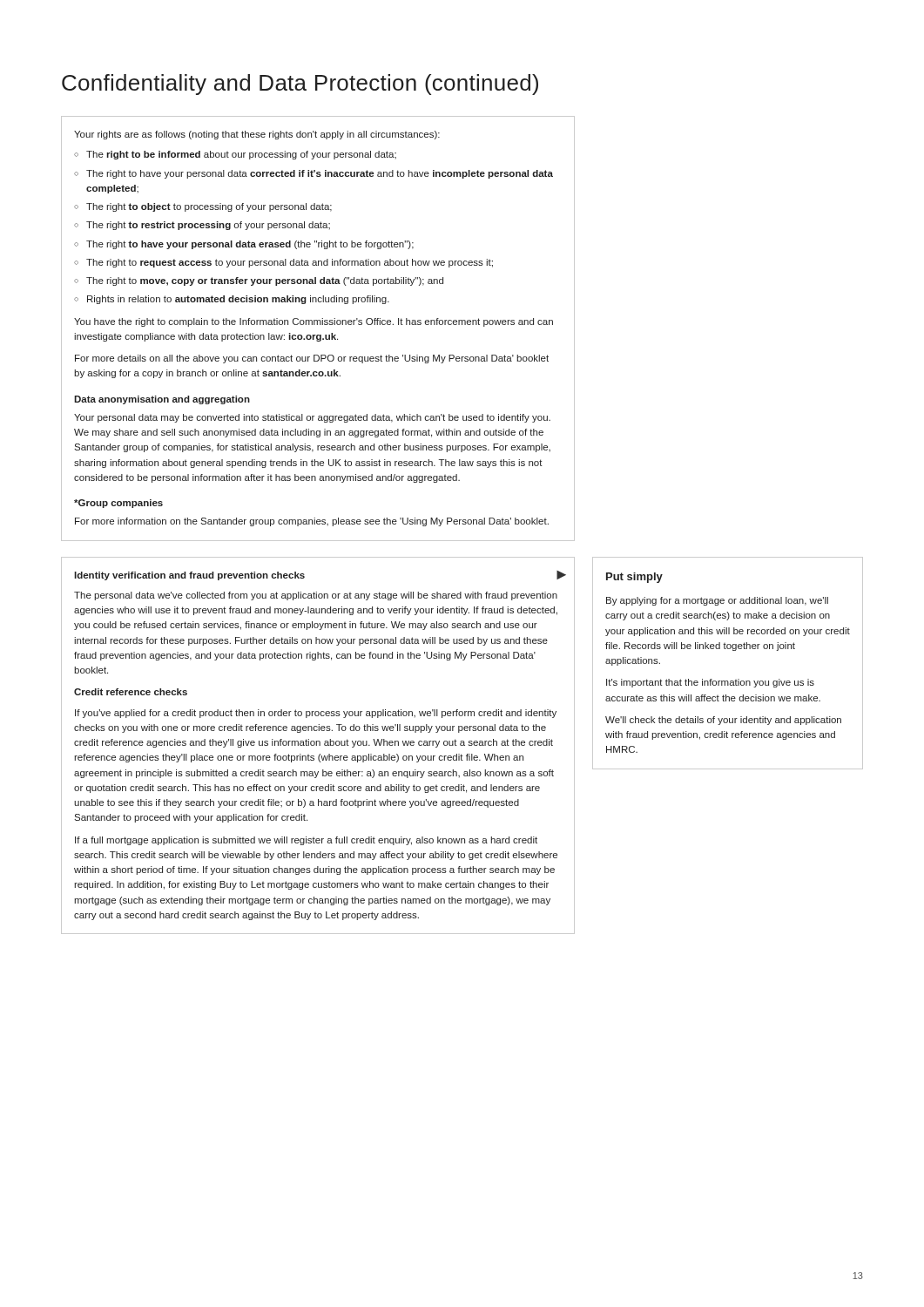
Task: Select the text starting "Identity verification and fraud prevention checks The personal"
Action: [318, 745]
